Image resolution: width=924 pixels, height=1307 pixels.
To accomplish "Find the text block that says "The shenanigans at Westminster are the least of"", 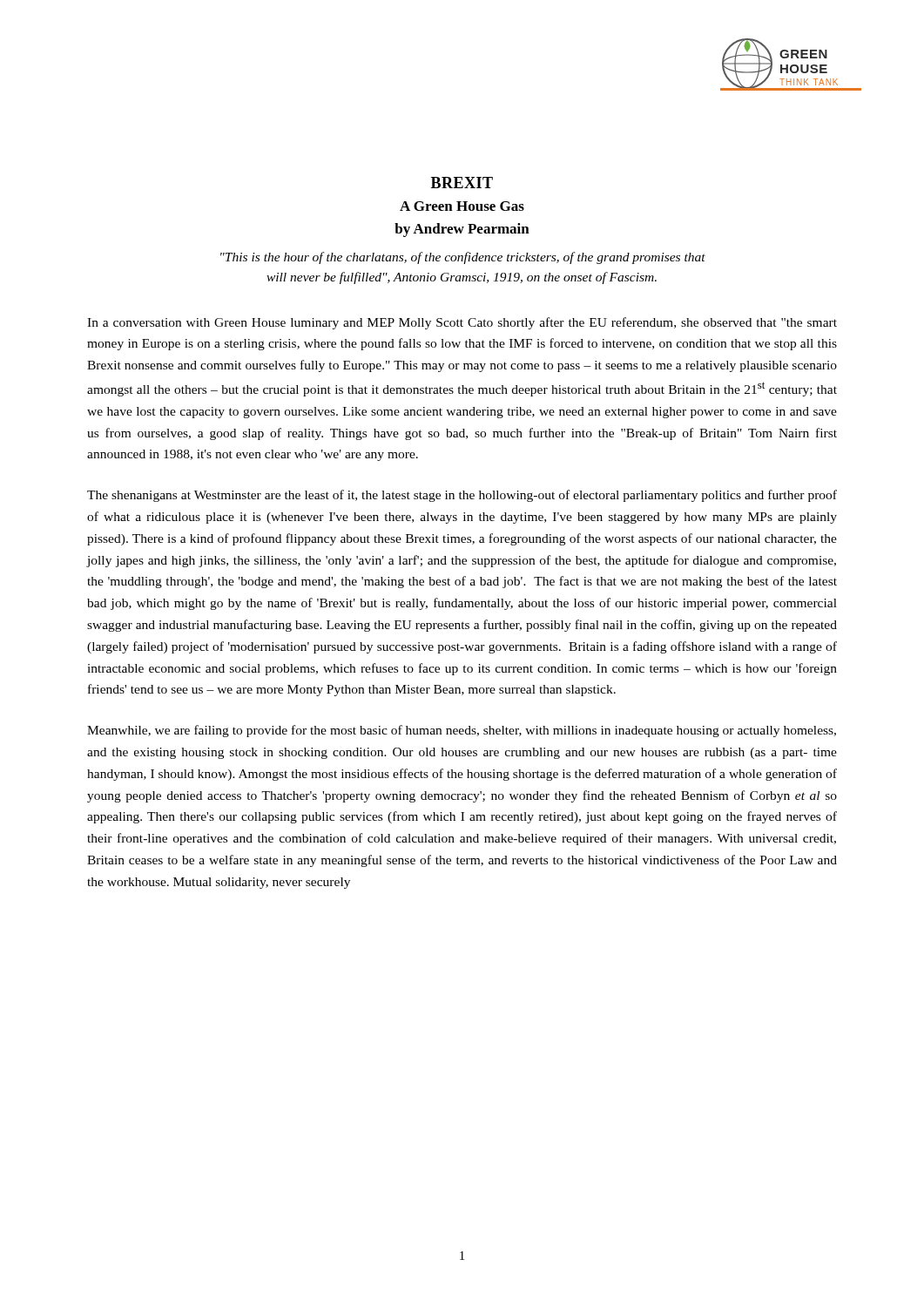I will 462,592.
